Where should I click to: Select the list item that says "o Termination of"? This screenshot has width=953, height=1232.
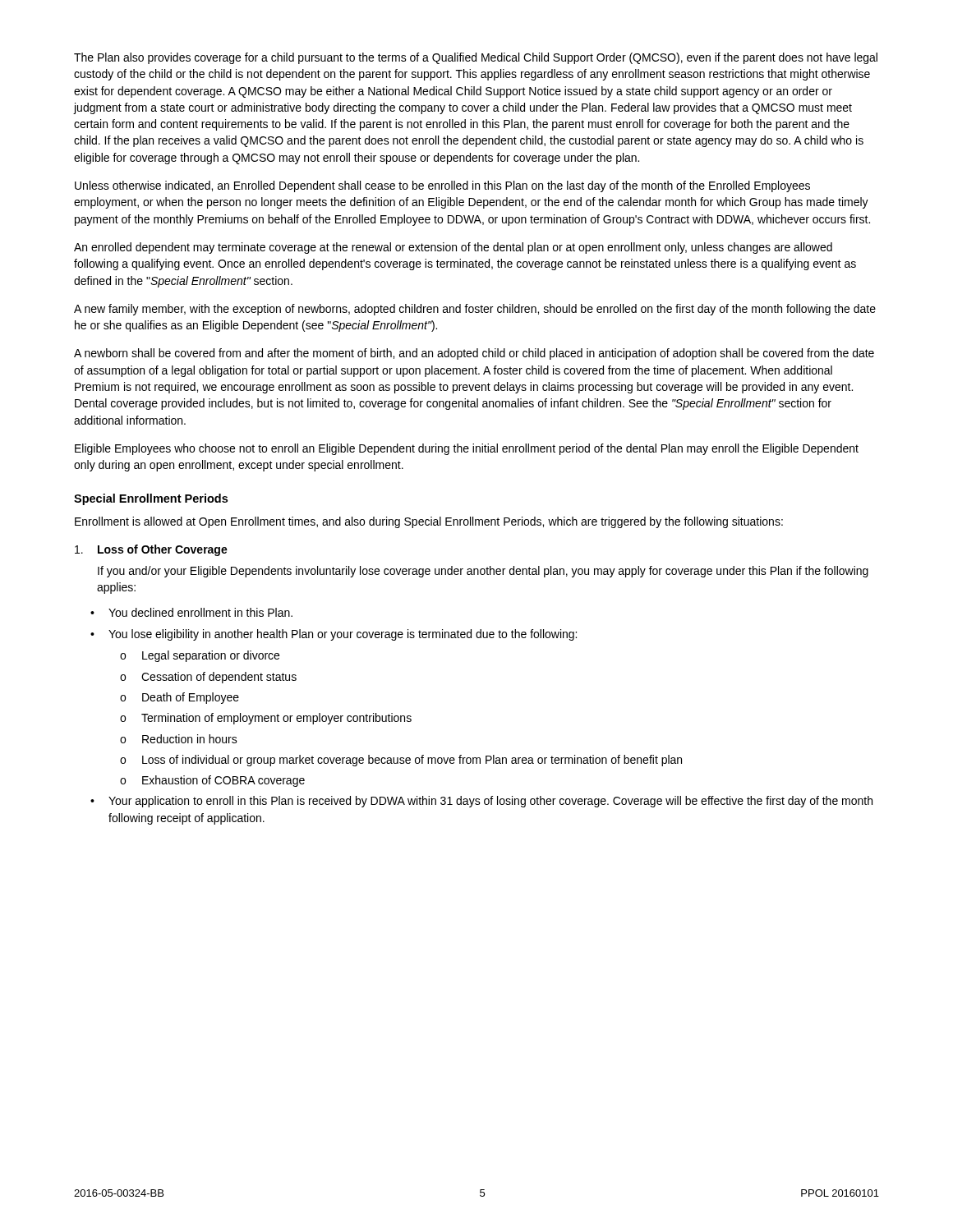(266, 718)
